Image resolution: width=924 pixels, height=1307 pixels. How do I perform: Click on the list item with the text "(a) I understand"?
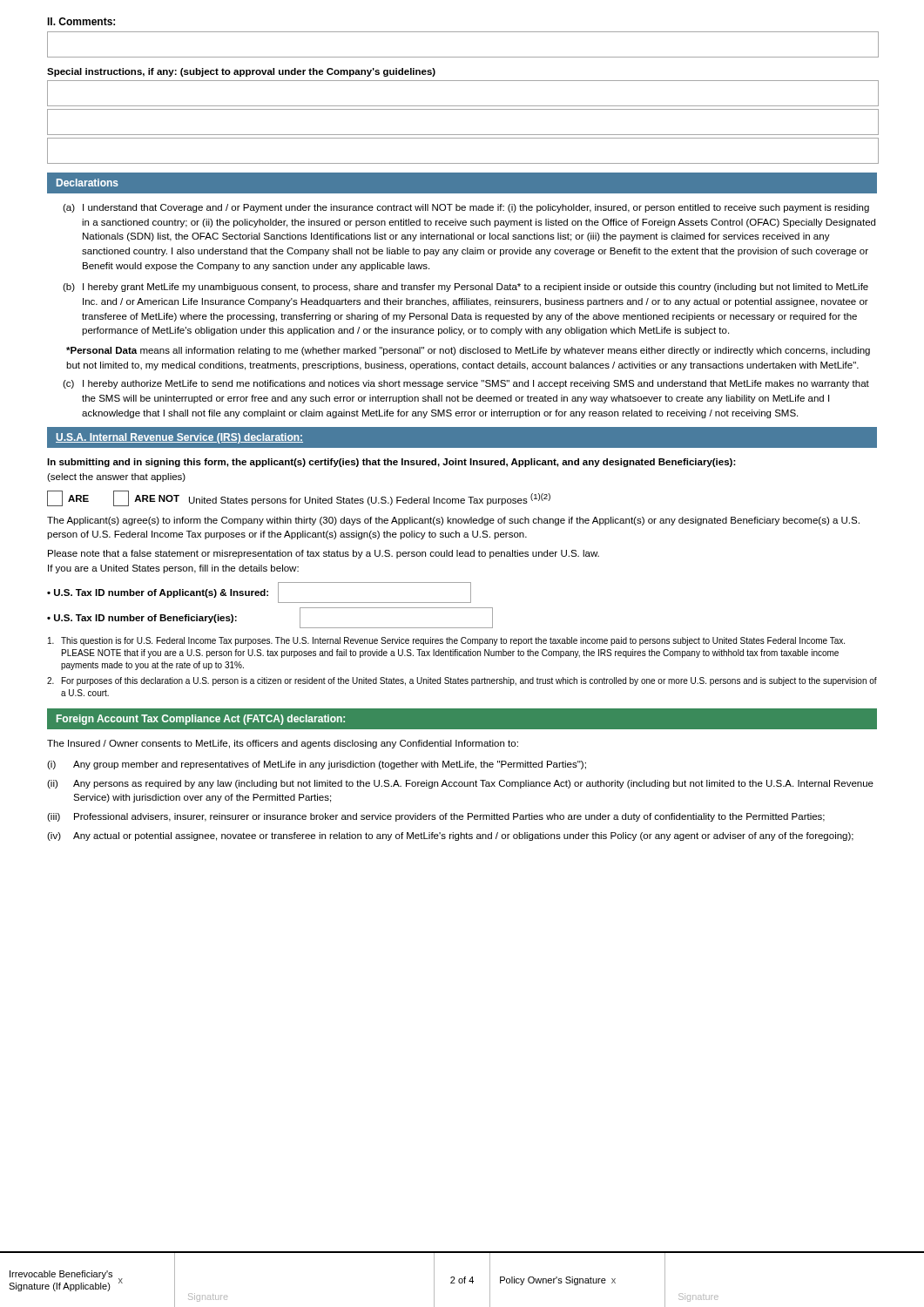[470, 237]
